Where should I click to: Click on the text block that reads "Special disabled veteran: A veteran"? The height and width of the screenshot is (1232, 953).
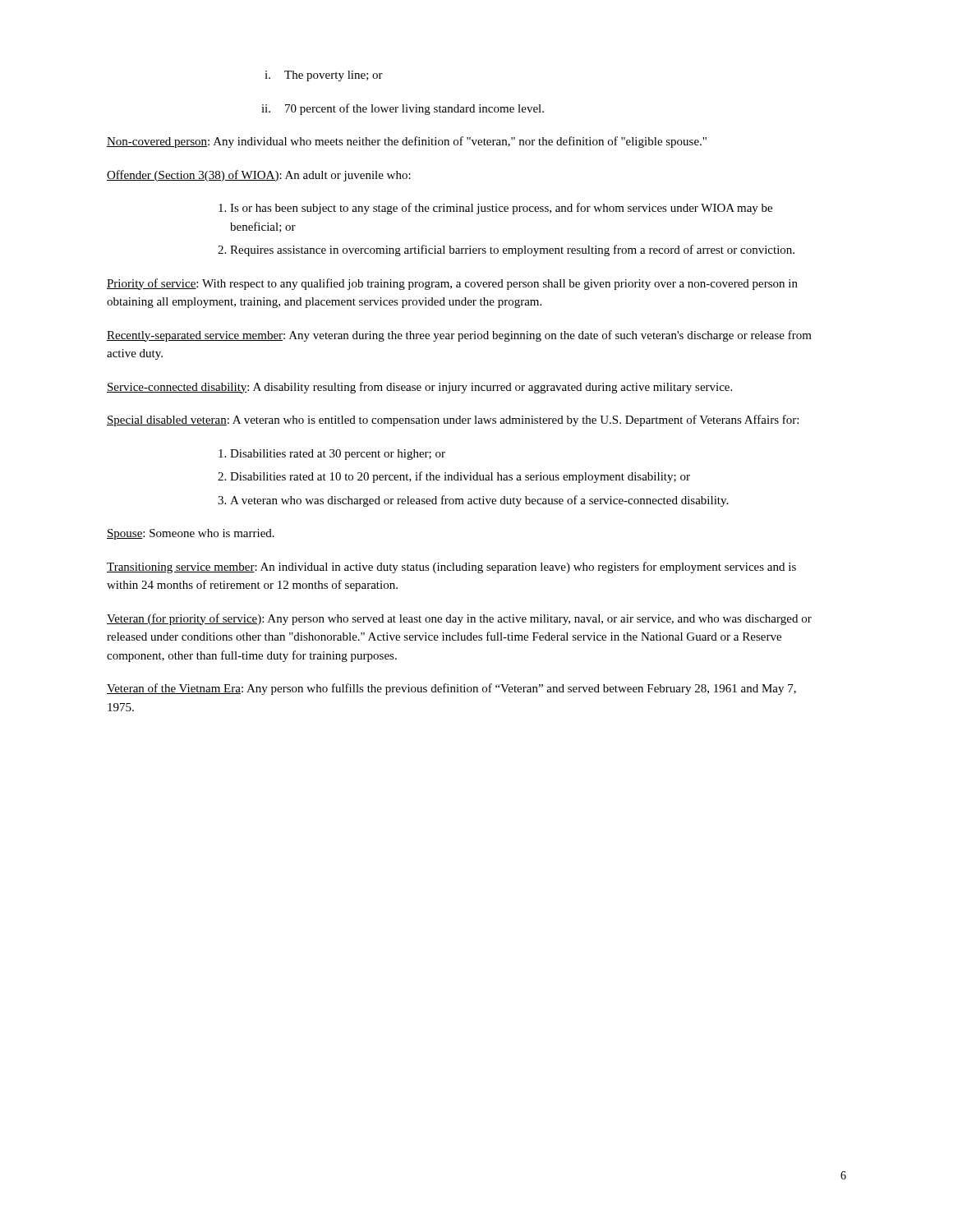(460, 420)
